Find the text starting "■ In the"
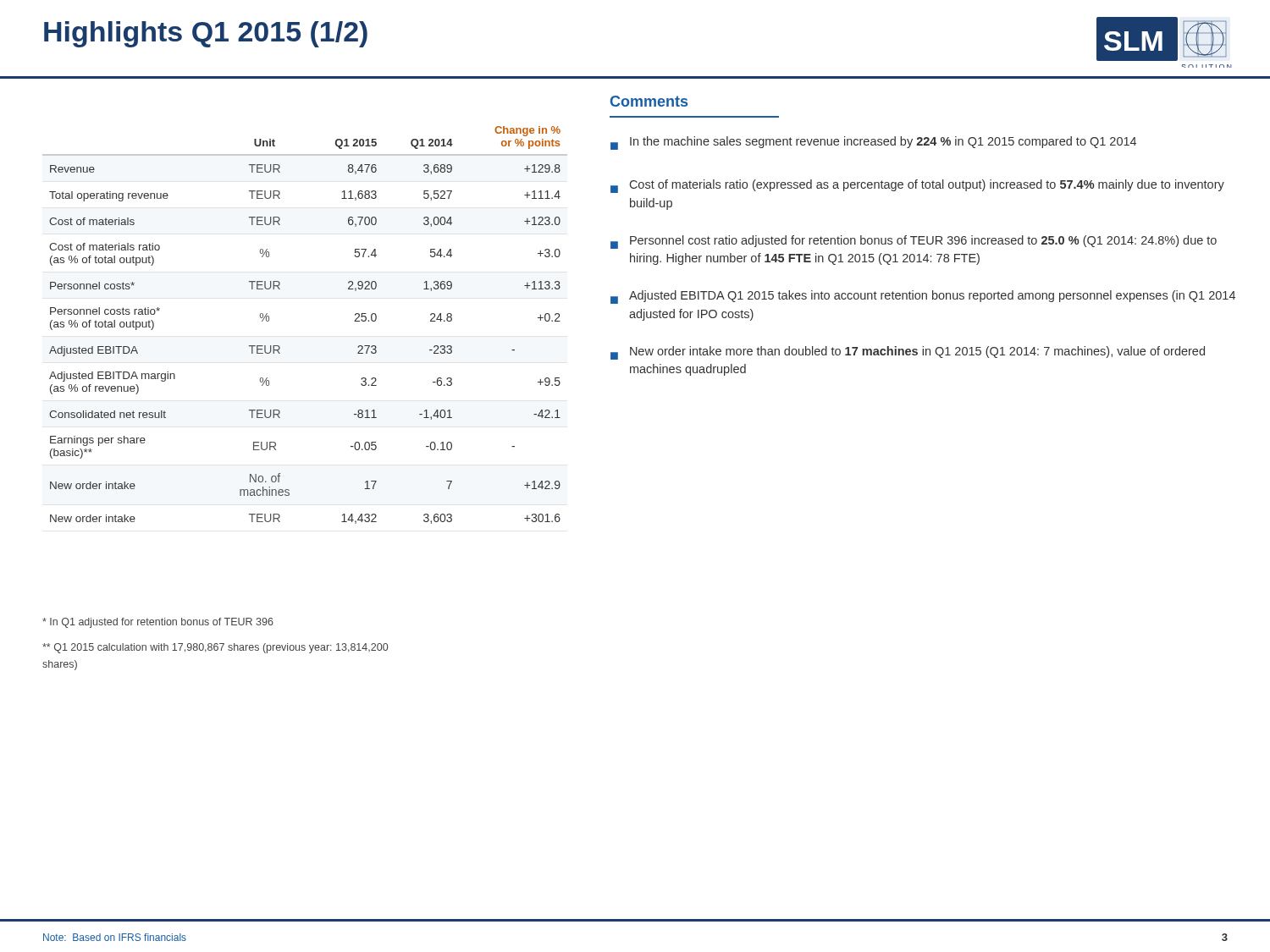 pyautogui.click(x=873, y=145)
